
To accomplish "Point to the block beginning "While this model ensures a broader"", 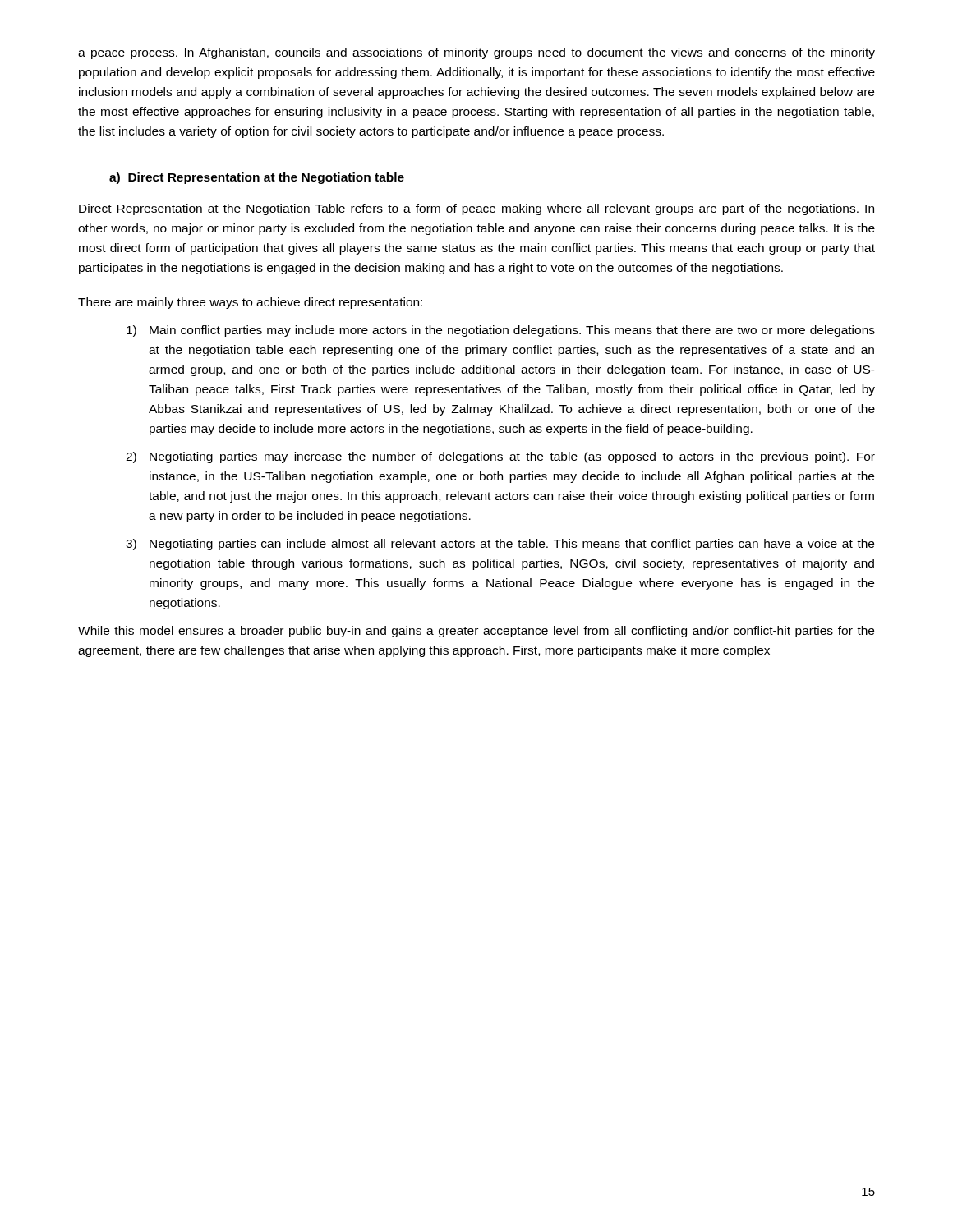I will (476, 641).
